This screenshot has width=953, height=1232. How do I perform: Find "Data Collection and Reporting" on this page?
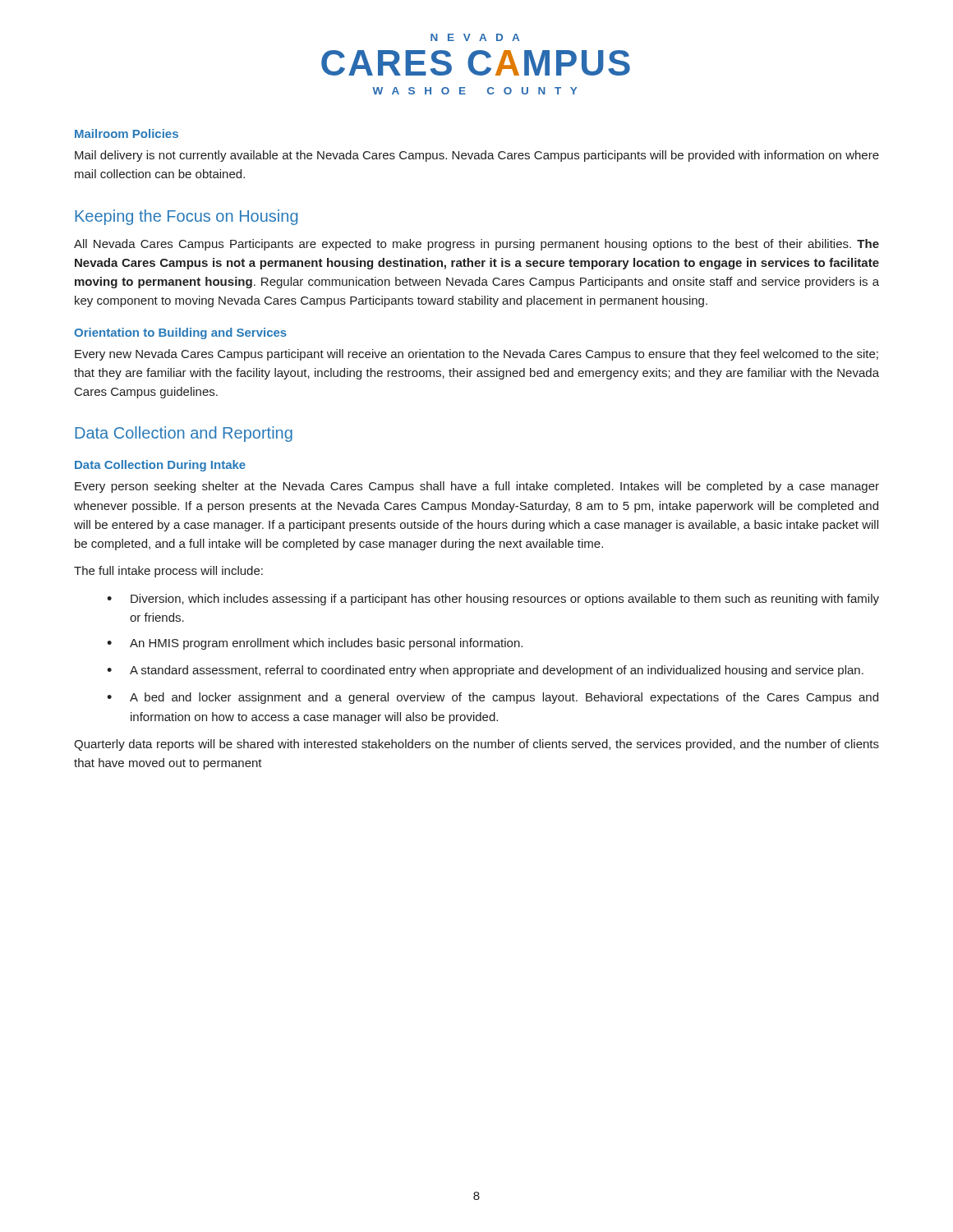[184, 433]
